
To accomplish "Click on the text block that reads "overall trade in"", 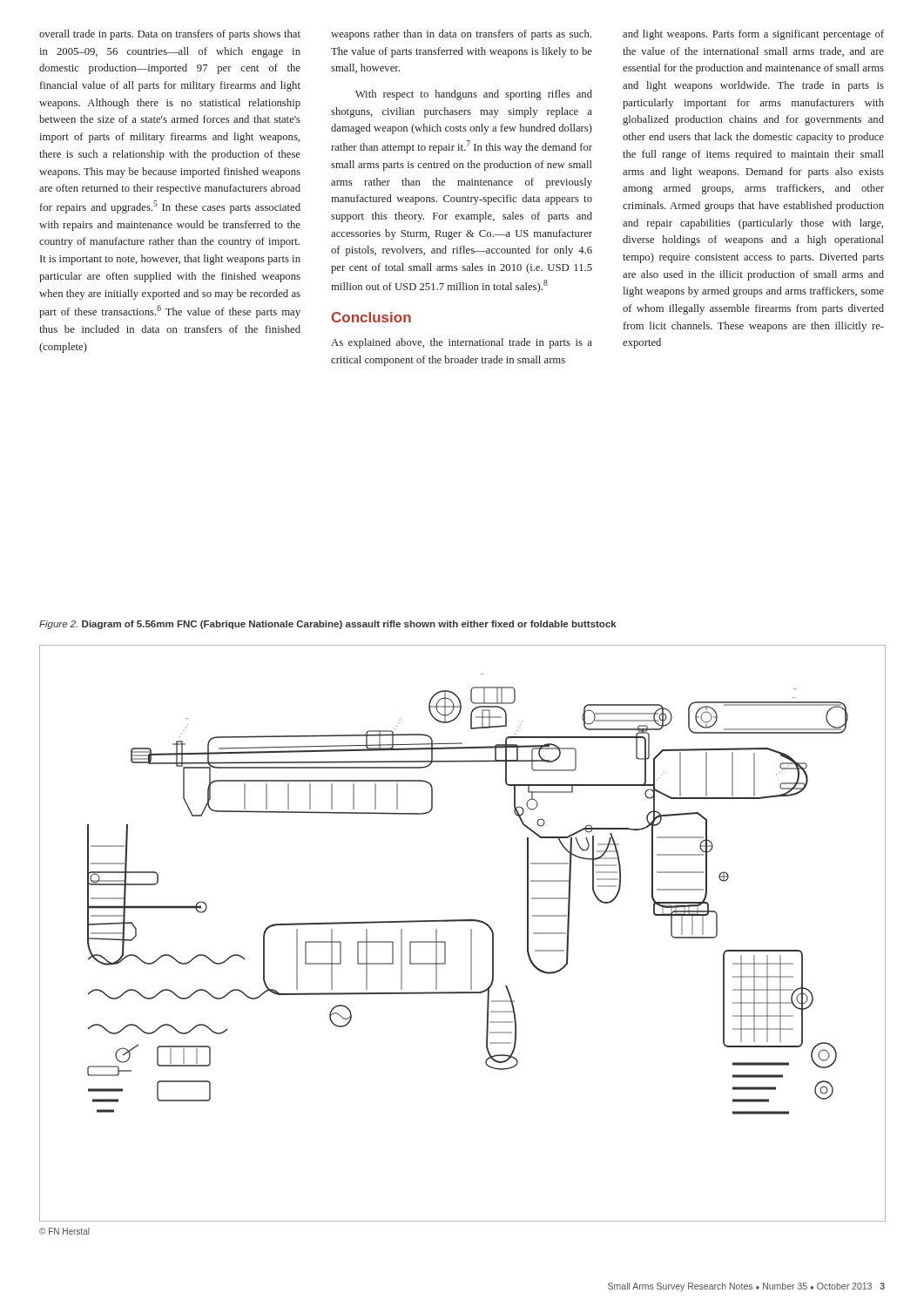I will click(x=170, y=190).
